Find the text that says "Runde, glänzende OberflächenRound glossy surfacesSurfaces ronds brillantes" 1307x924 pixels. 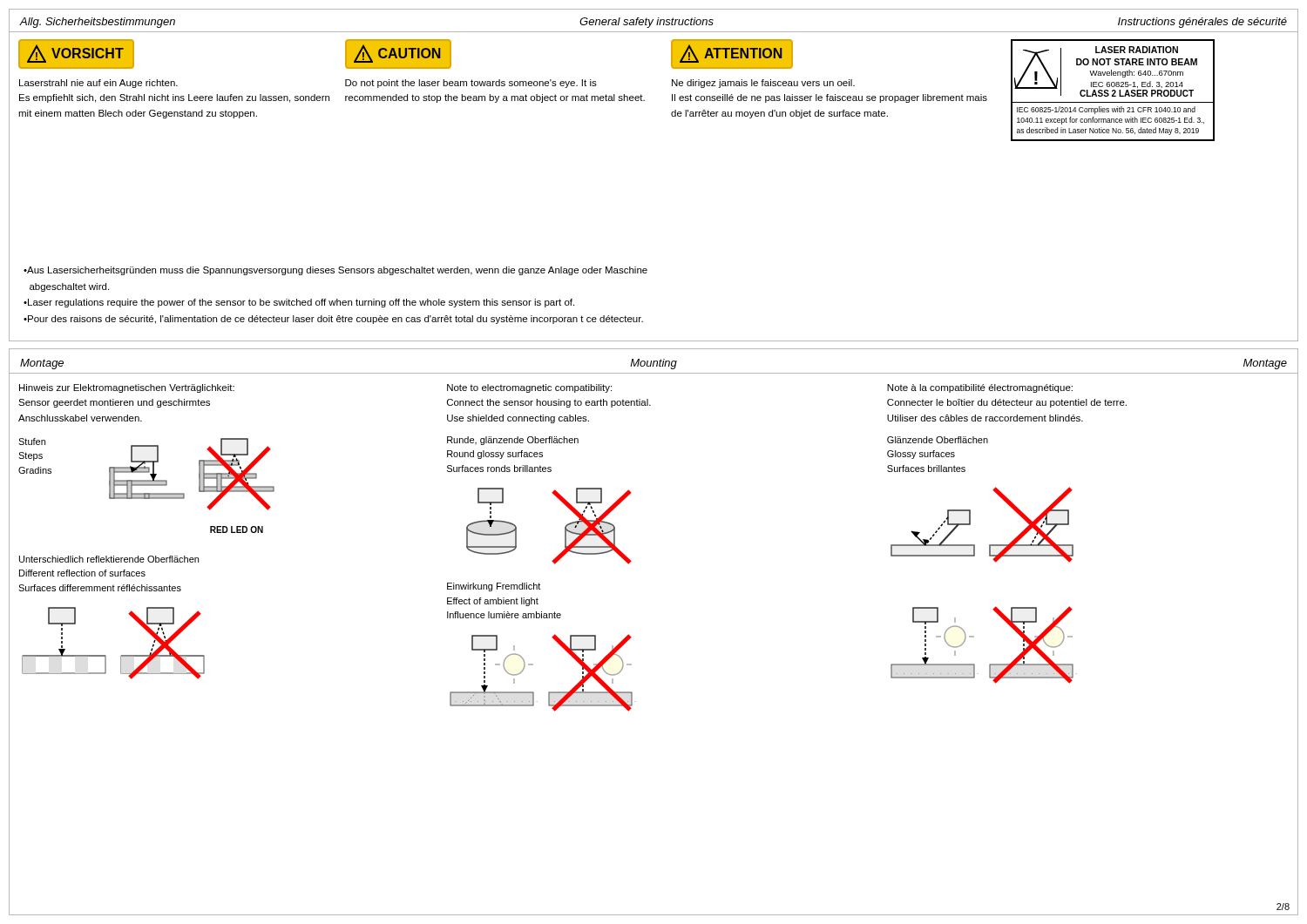(513, 454)
